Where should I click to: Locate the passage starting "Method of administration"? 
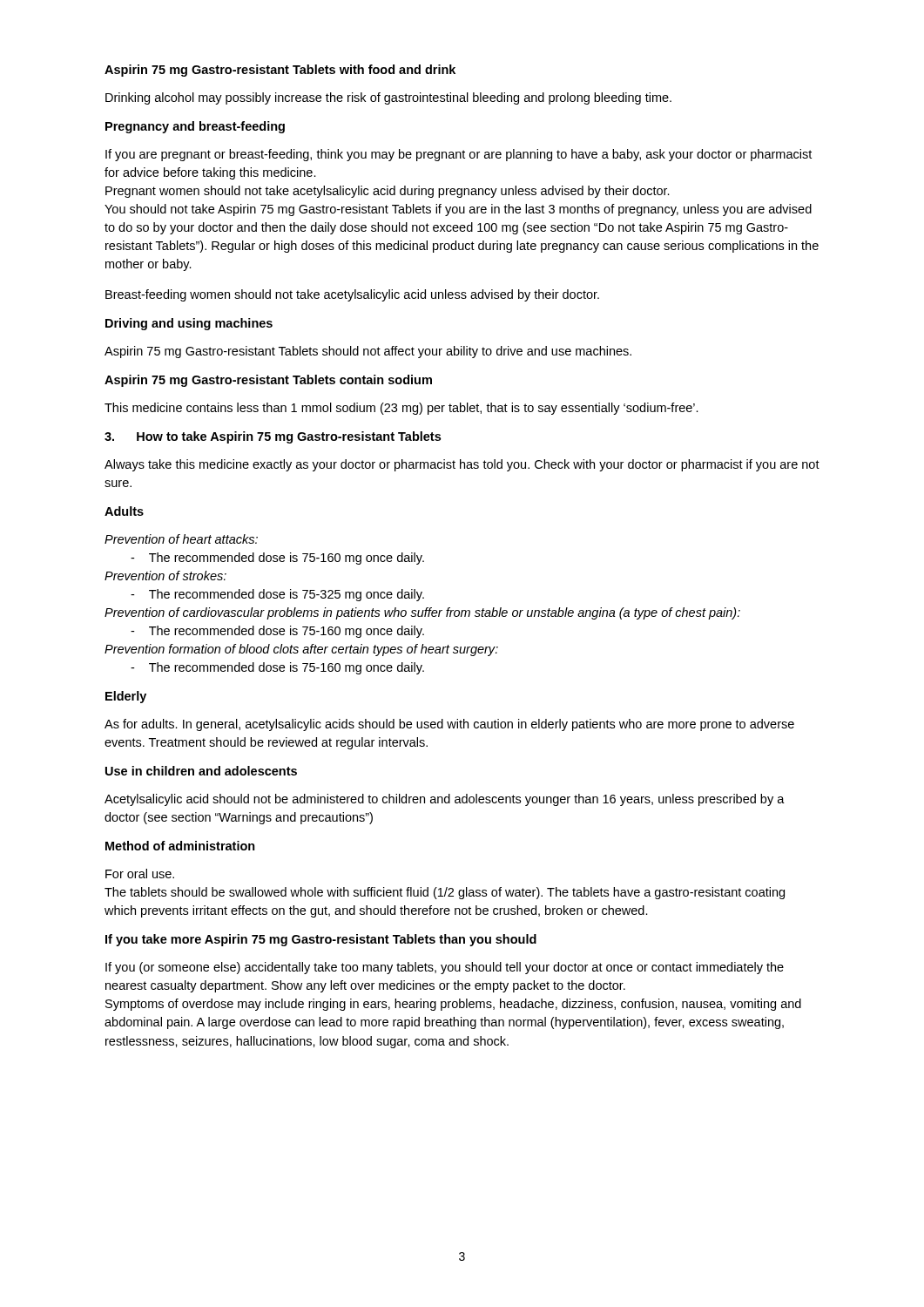coord(180,846)
